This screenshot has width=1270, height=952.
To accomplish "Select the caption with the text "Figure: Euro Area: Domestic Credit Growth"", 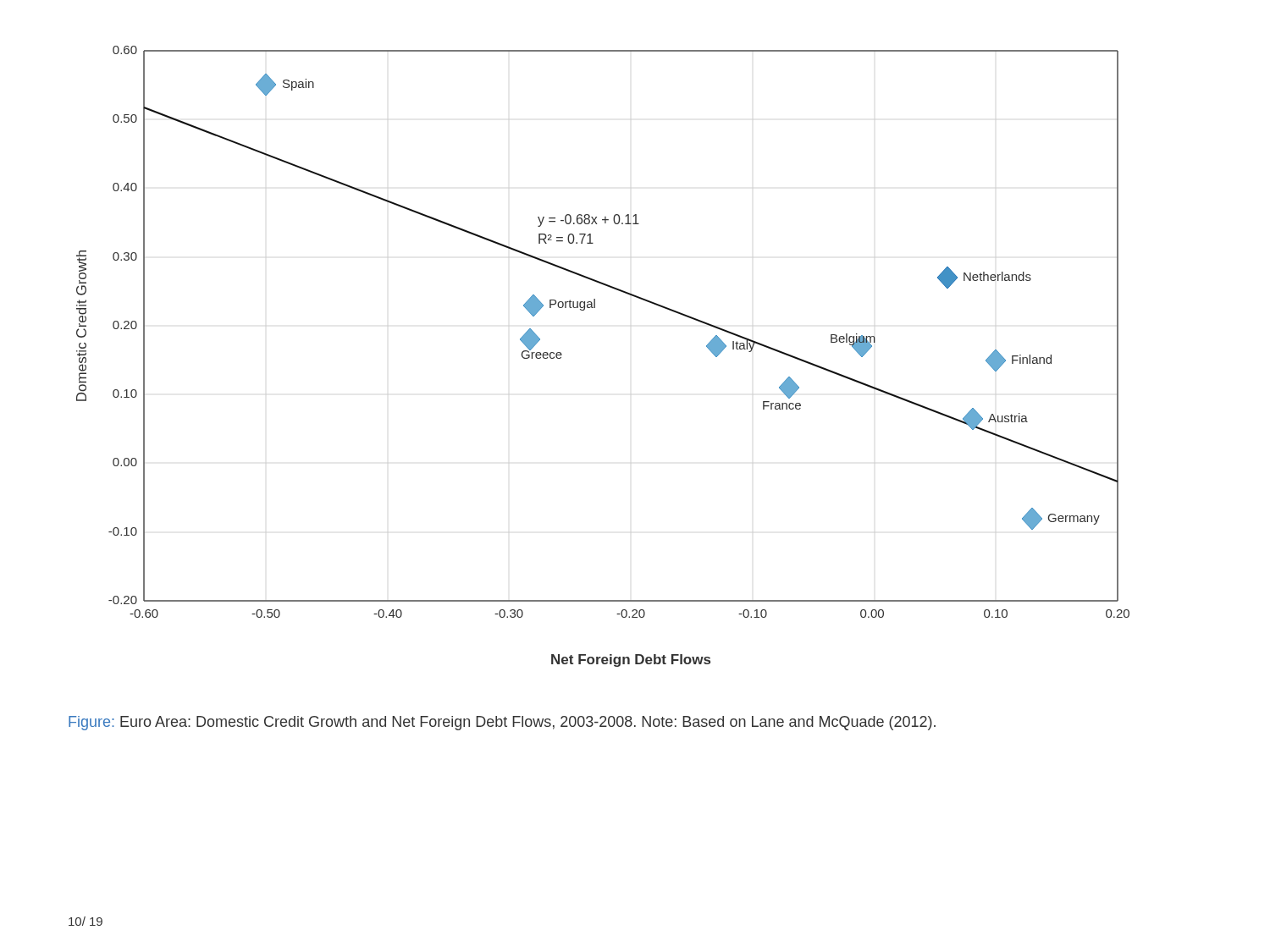I will coord(502,722).
